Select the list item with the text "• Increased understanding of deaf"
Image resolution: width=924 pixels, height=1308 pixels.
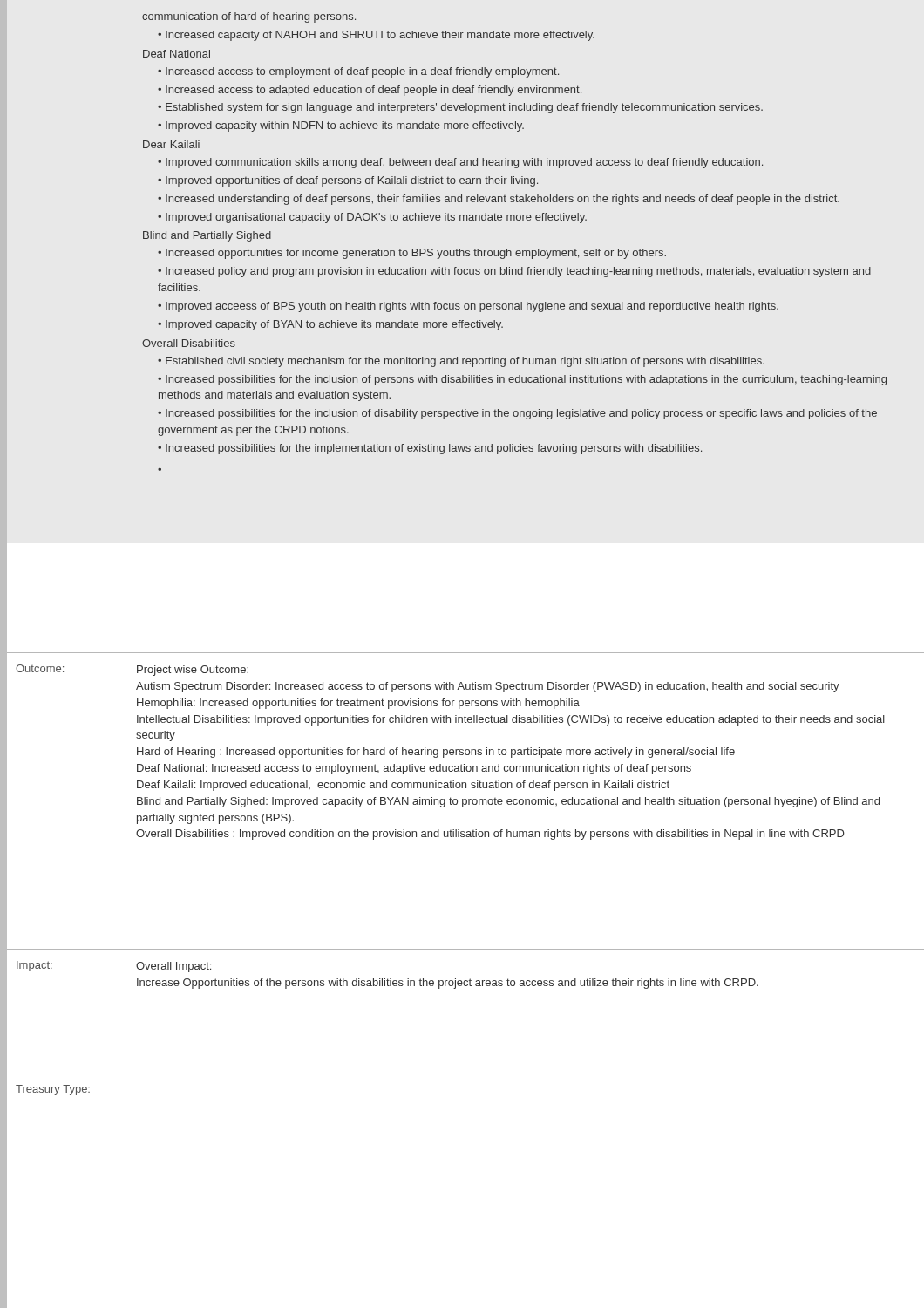(499, 198)
